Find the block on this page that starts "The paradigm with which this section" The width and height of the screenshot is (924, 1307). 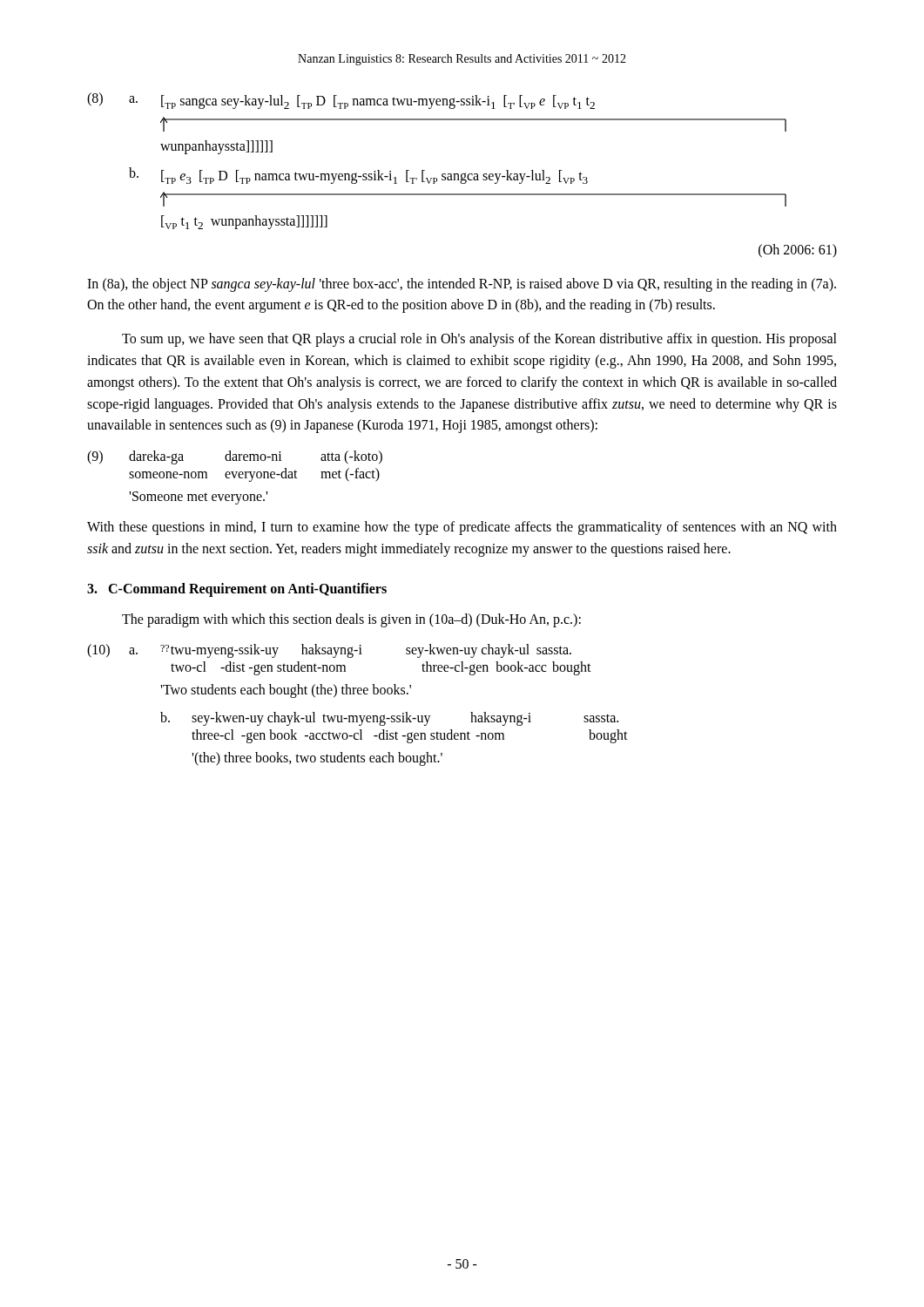pyautogui.click(x=352, y=619)
